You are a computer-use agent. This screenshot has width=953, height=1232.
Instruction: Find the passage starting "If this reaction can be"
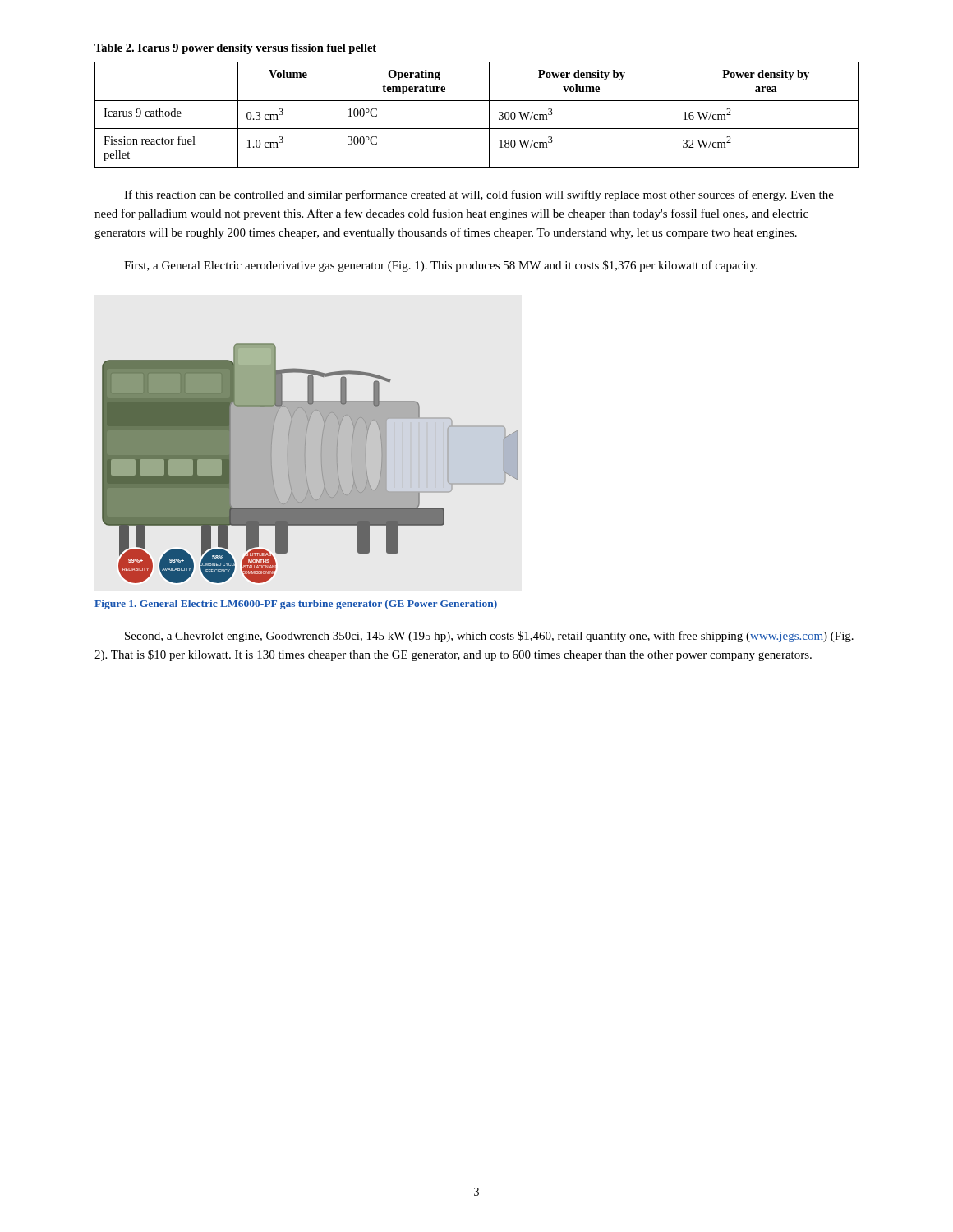coord(464,214)
